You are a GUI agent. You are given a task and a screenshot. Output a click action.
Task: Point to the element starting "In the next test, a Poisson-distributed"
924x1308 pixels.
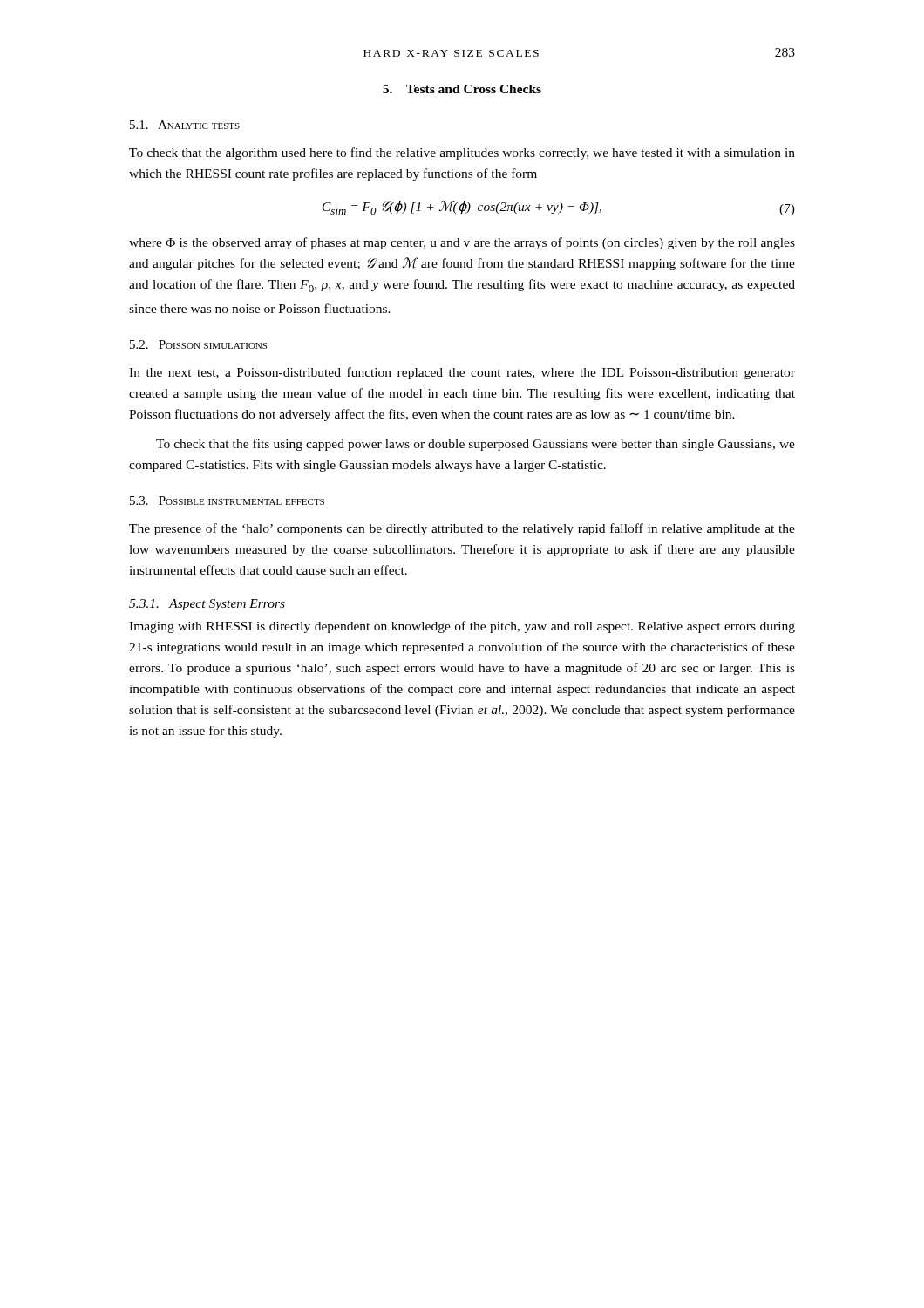pyautogui.click(x=462, y=393)
